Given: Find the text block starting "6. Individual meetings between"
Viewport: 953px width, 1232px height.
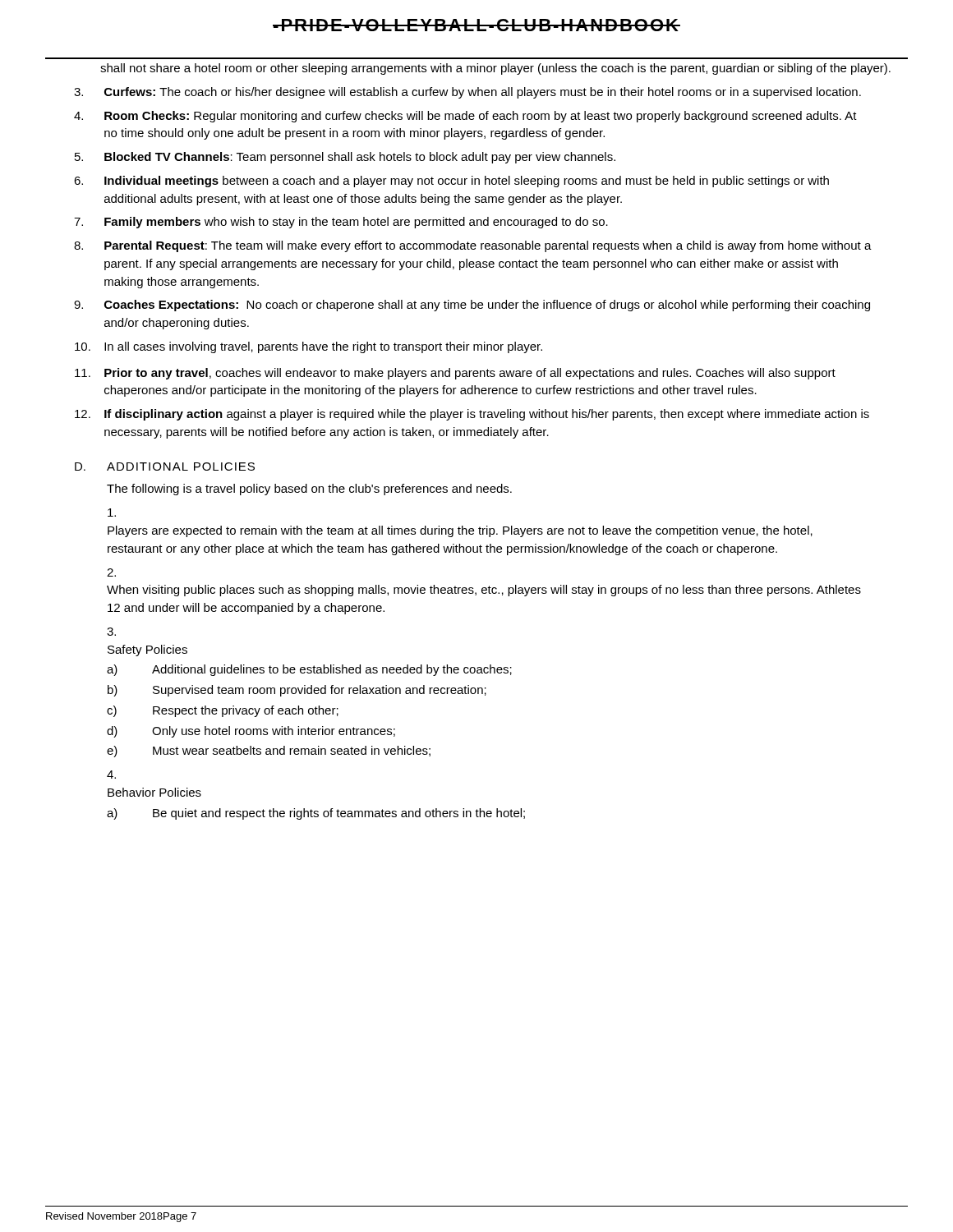Looking at the screenshot, I should point(473,189).
